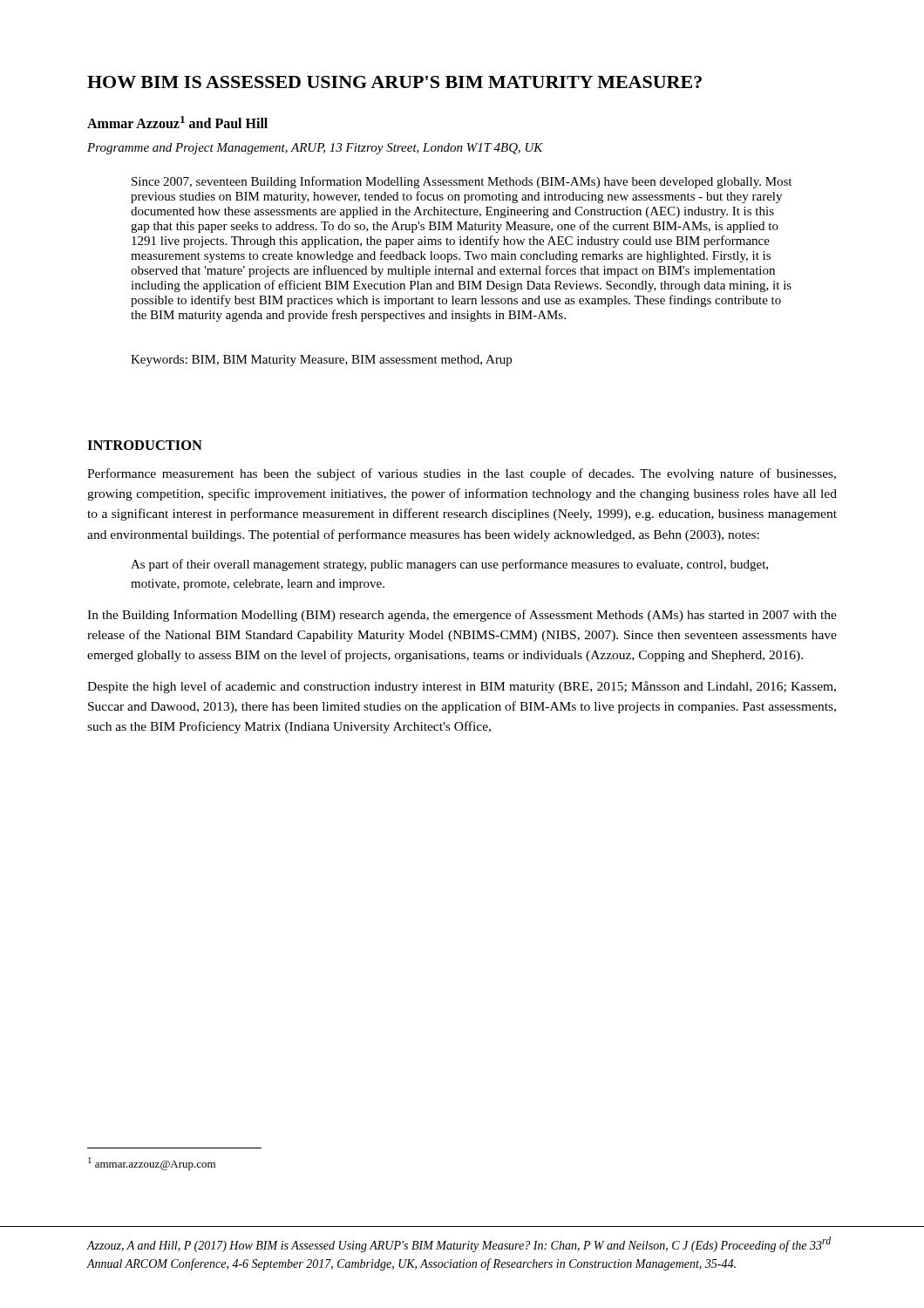
Task: Click on the text block starting "Keywords: BIM, BIM Maturity Measure,"
Action: click(322, 359)
